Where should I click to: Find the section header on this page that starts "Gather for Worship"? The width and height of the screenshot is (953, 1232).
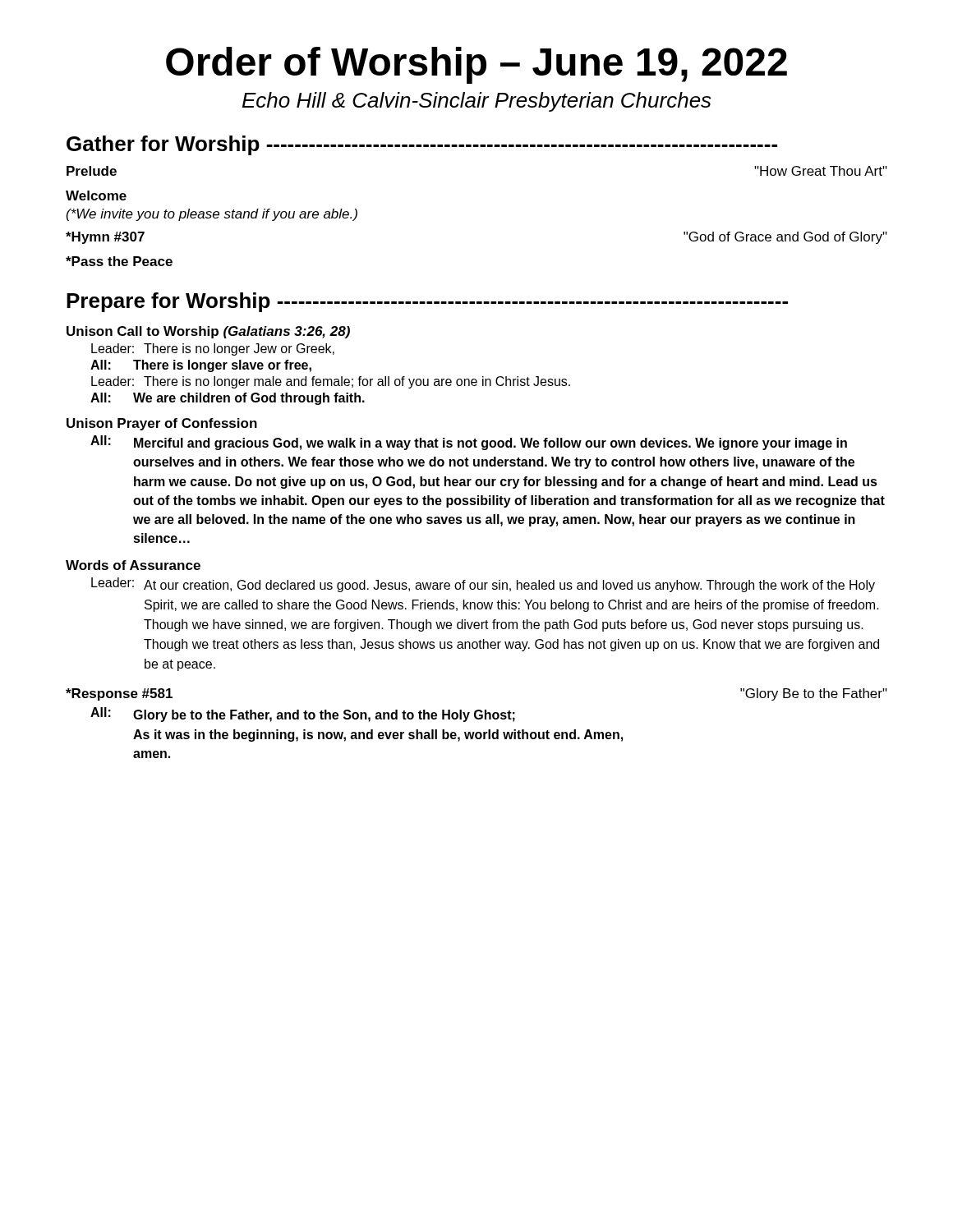tap(422, 144)
